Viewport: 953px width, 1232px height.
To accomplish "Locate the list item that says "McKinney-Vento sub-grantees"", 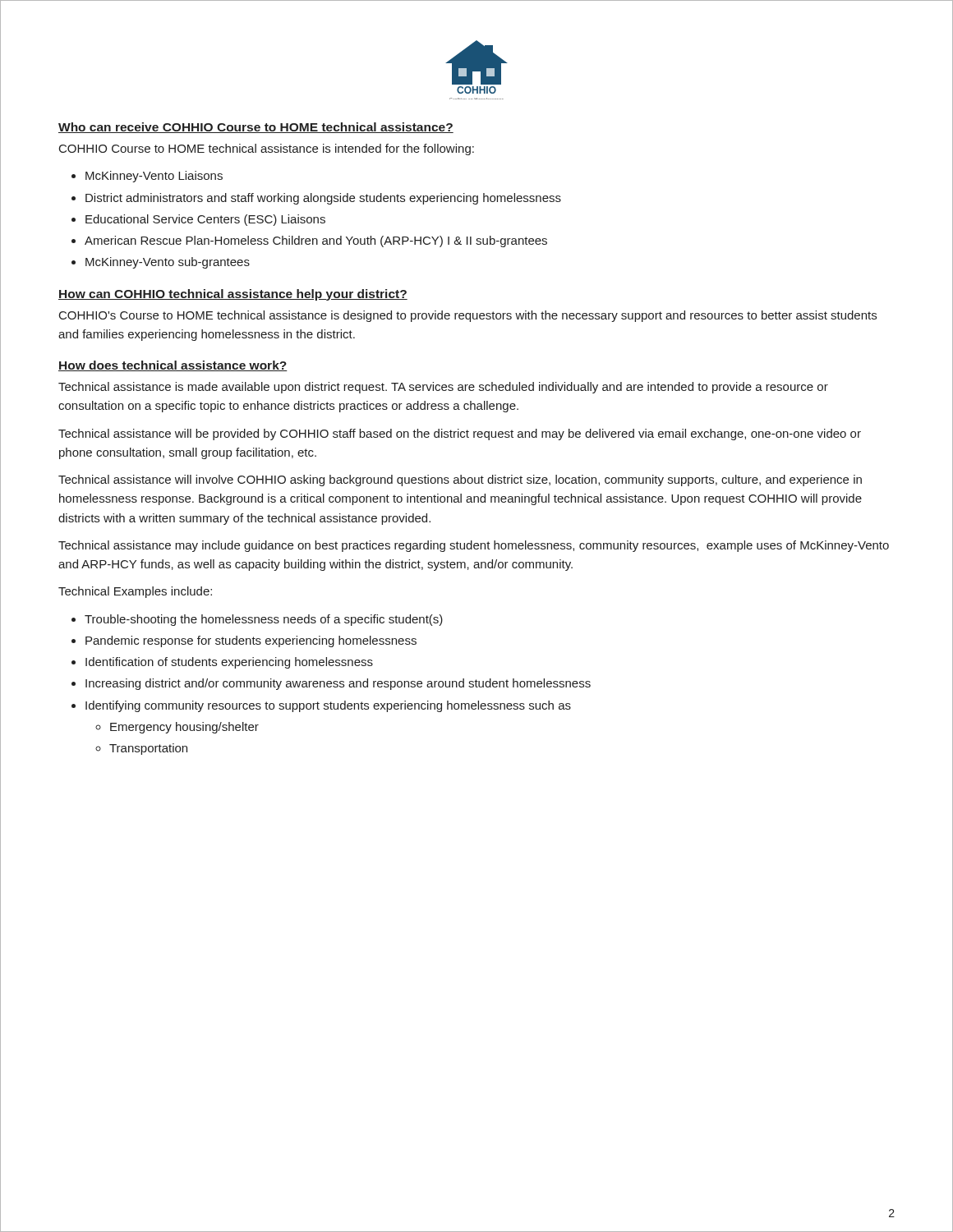I will click(x=167, y=262).
